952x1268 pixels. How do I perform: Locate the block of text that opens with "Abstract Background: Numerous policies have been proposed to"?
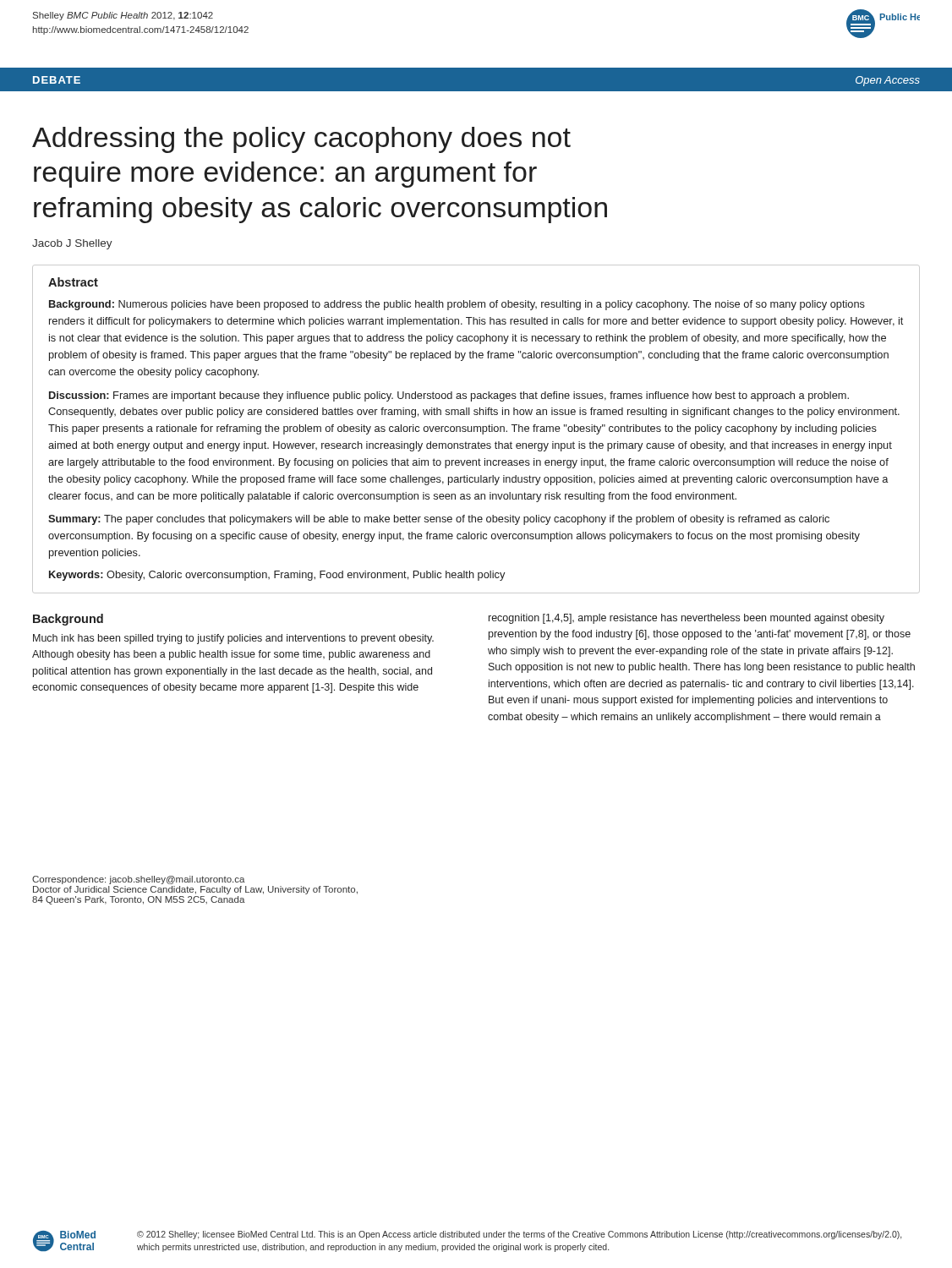[x=476, y=428]
